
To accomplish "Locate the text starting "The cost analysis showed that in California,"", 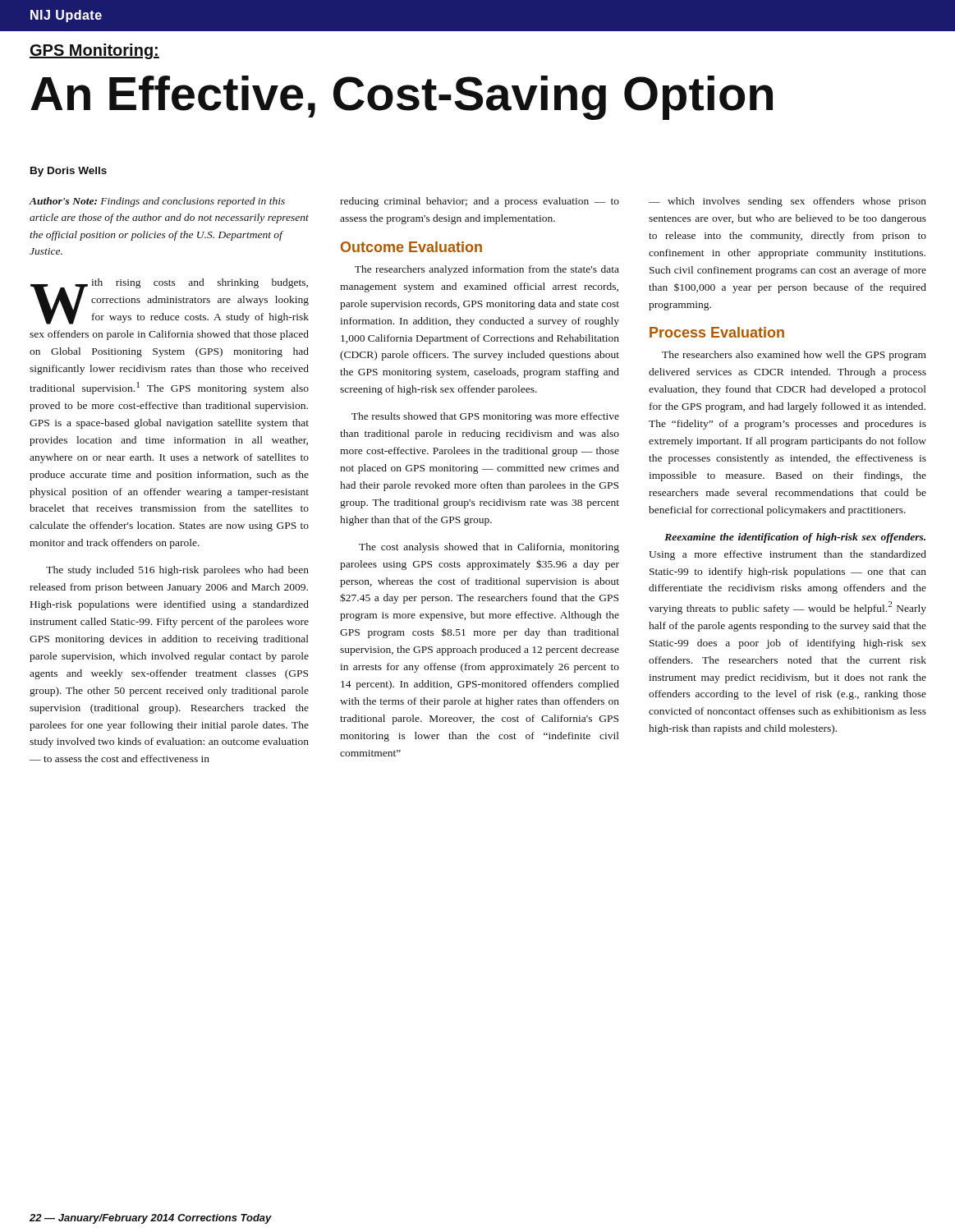I will click(480, 649).
